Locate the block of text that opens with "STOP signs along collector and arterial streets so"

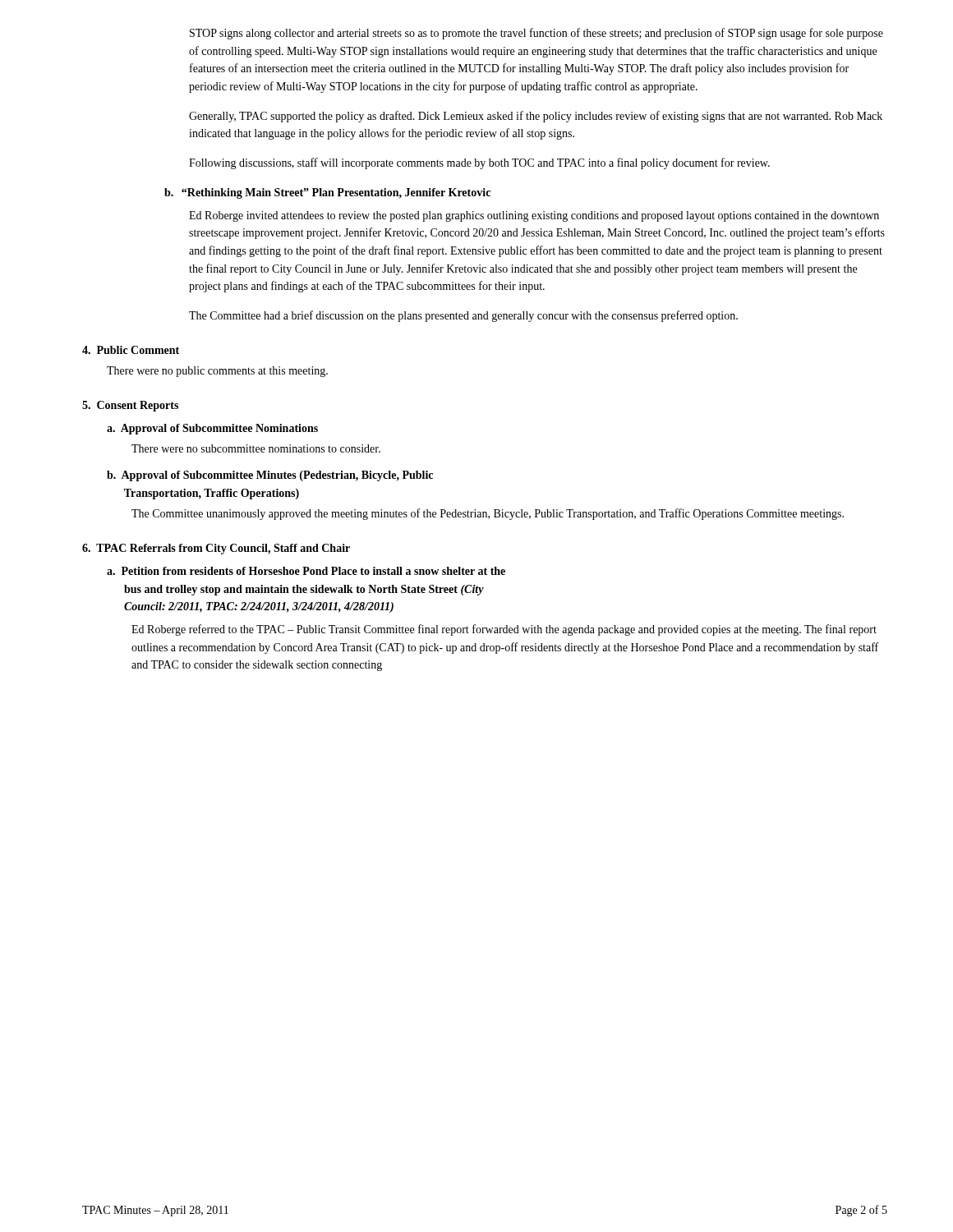click(x=536, y=60)
